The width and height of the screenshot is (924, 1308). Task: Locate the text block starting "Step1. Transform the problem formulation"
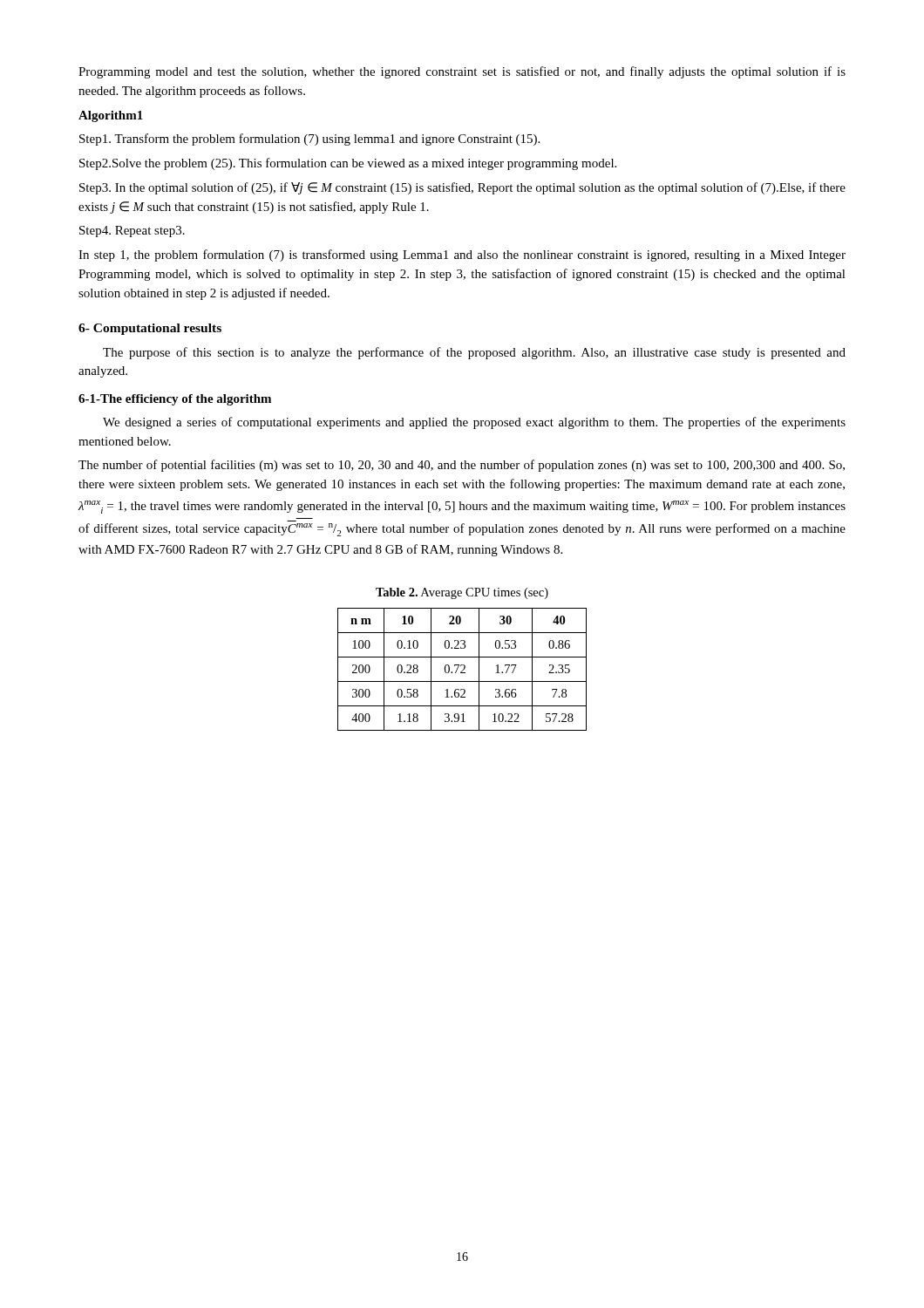309,140
